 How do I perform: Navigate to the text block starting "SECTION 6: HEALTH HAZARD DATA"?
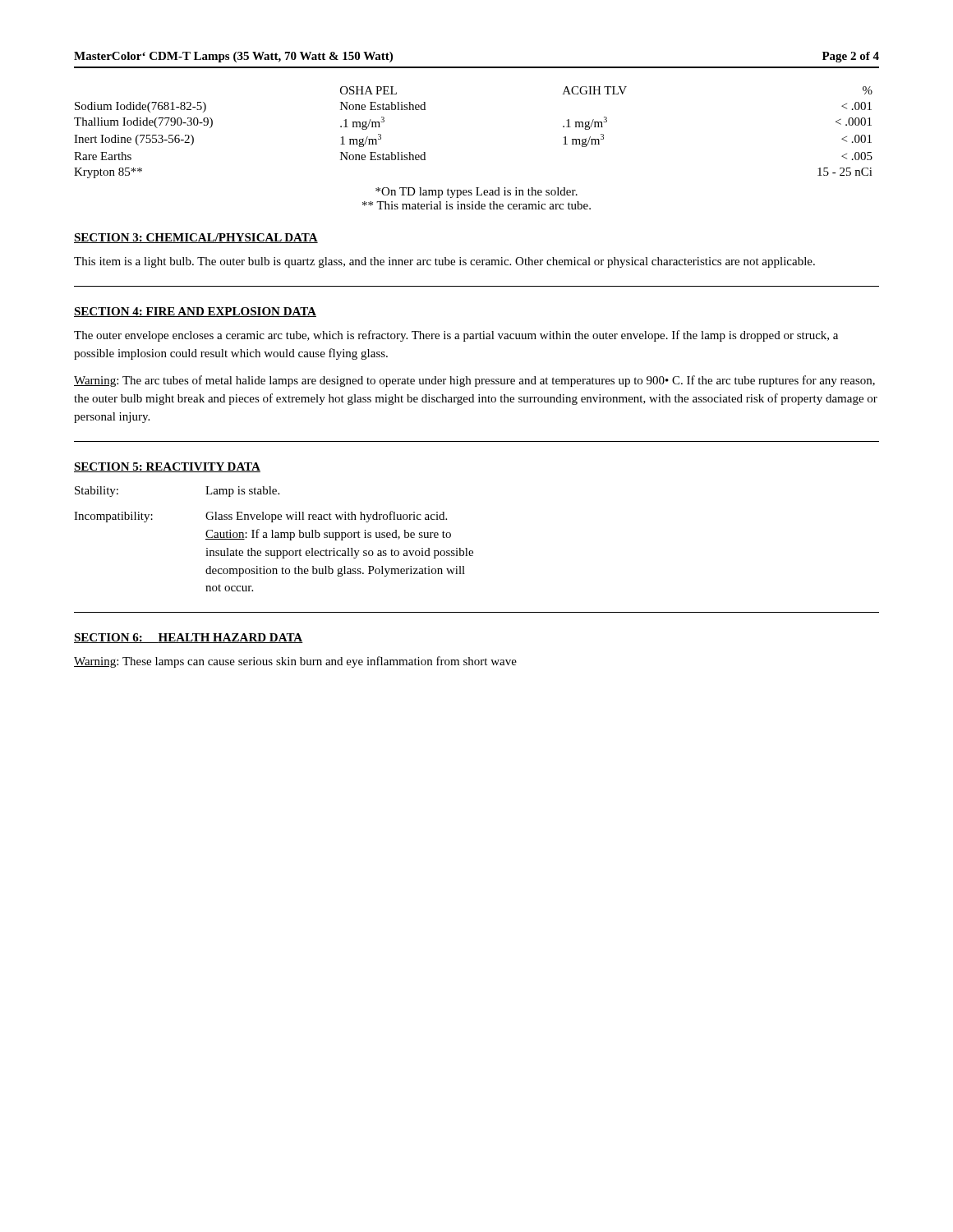(188, 637)
